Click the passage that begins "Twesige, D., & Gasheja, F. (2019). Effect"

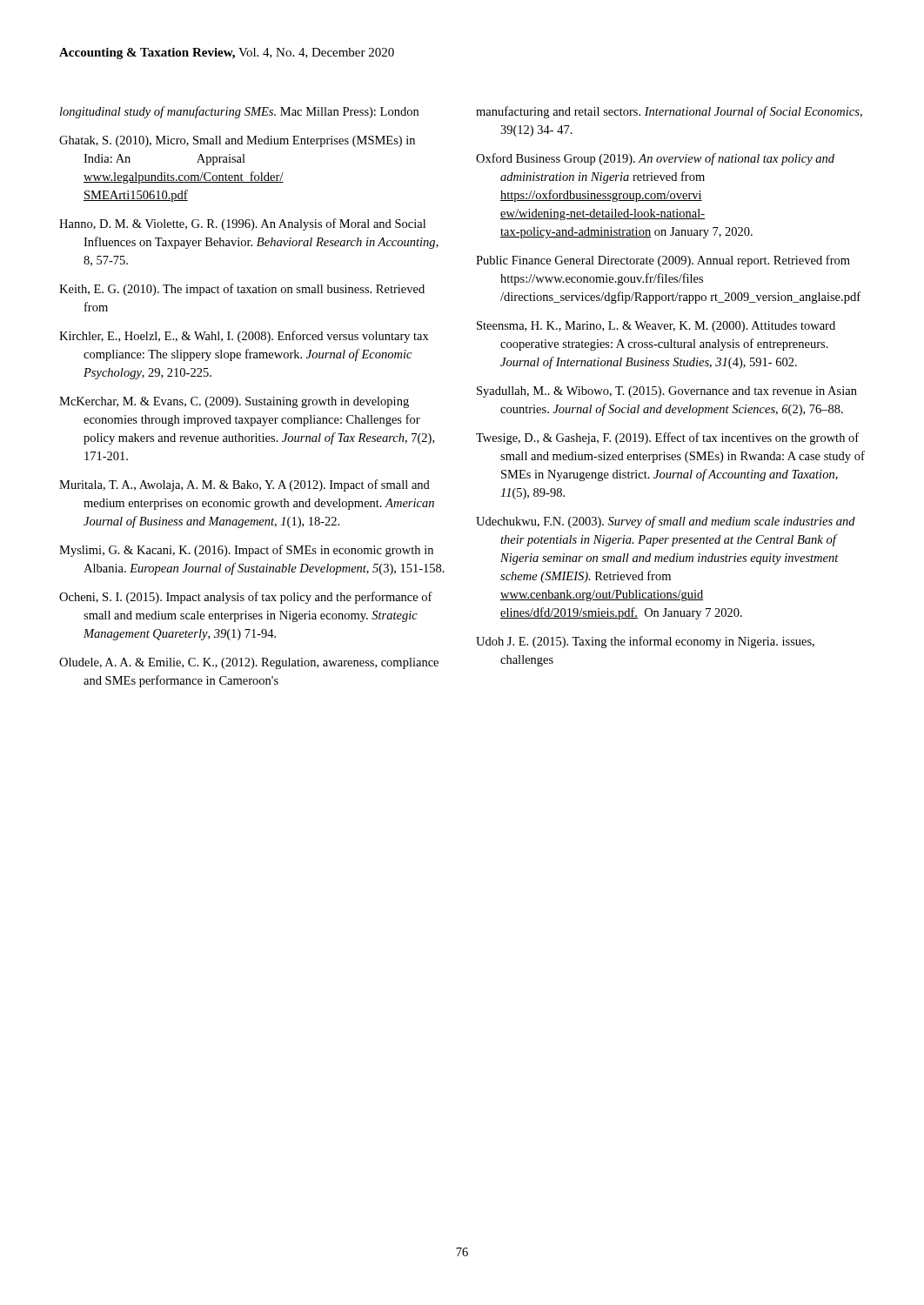670,465
